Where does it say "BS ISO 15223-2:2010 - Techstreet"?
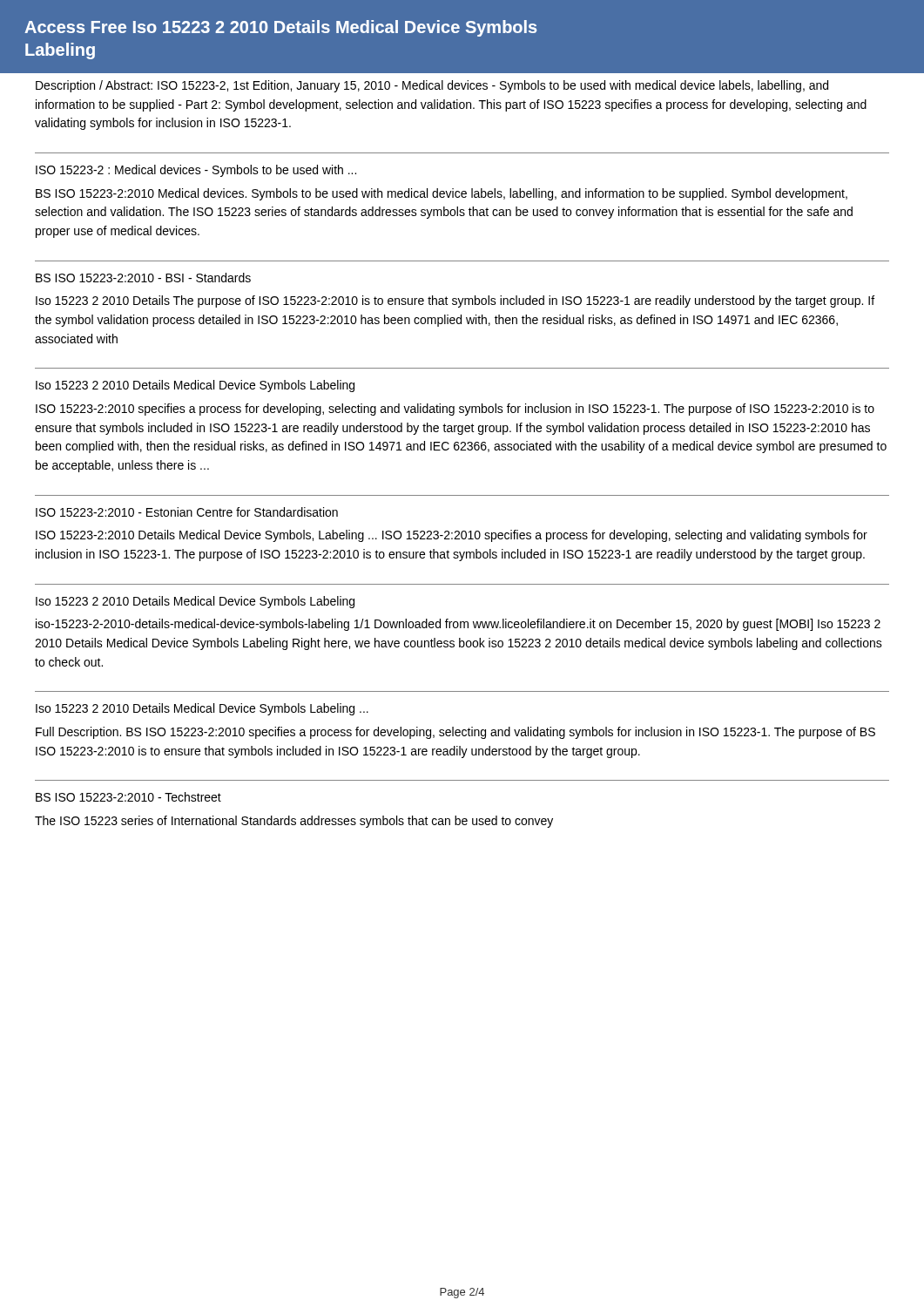 pyautogui.click(x=128, y=798)
